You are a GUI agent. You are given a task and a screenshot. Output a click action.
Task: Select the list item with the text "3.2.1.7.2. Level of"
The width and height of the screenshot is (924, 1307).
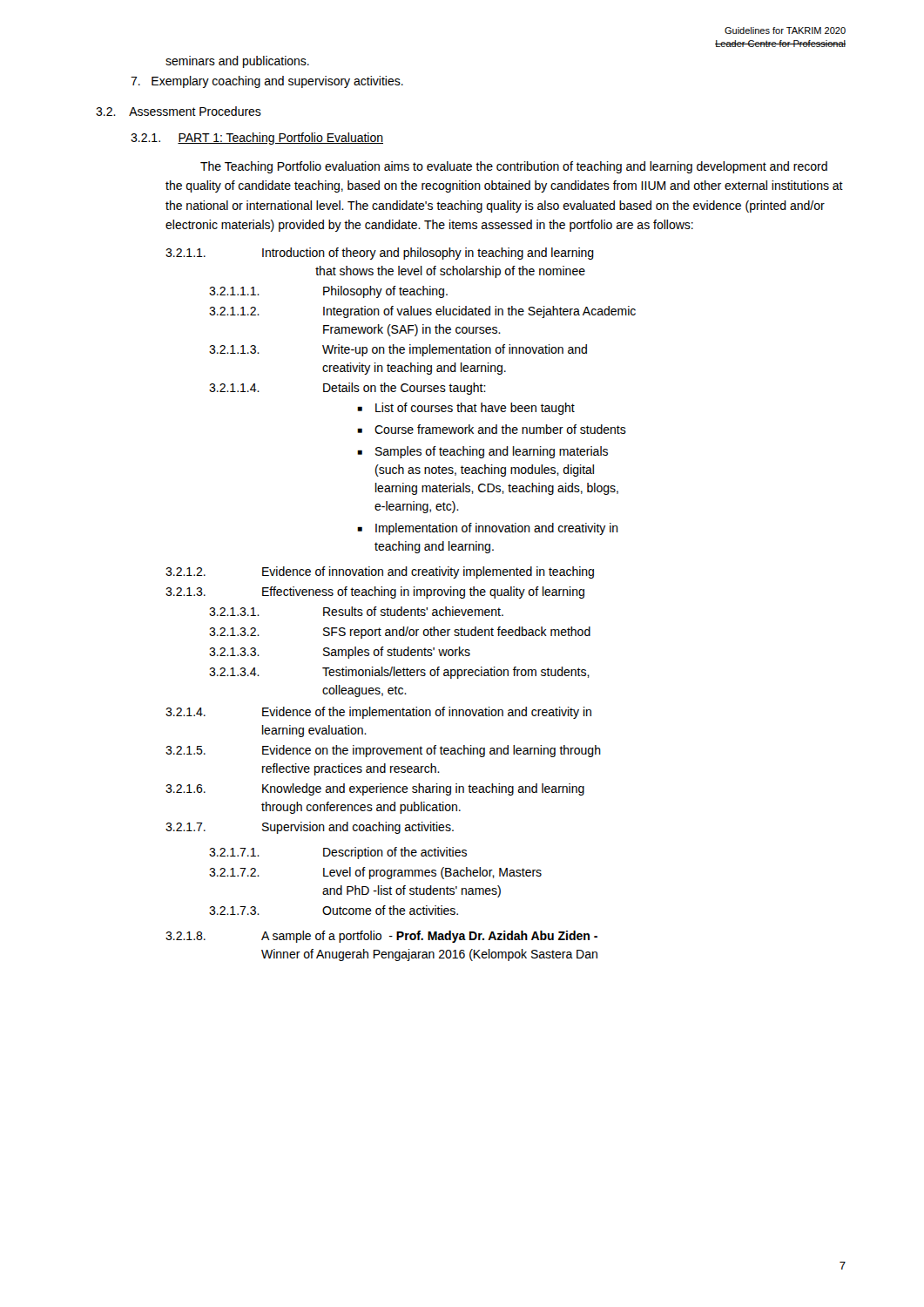click(x=527, y=881)
